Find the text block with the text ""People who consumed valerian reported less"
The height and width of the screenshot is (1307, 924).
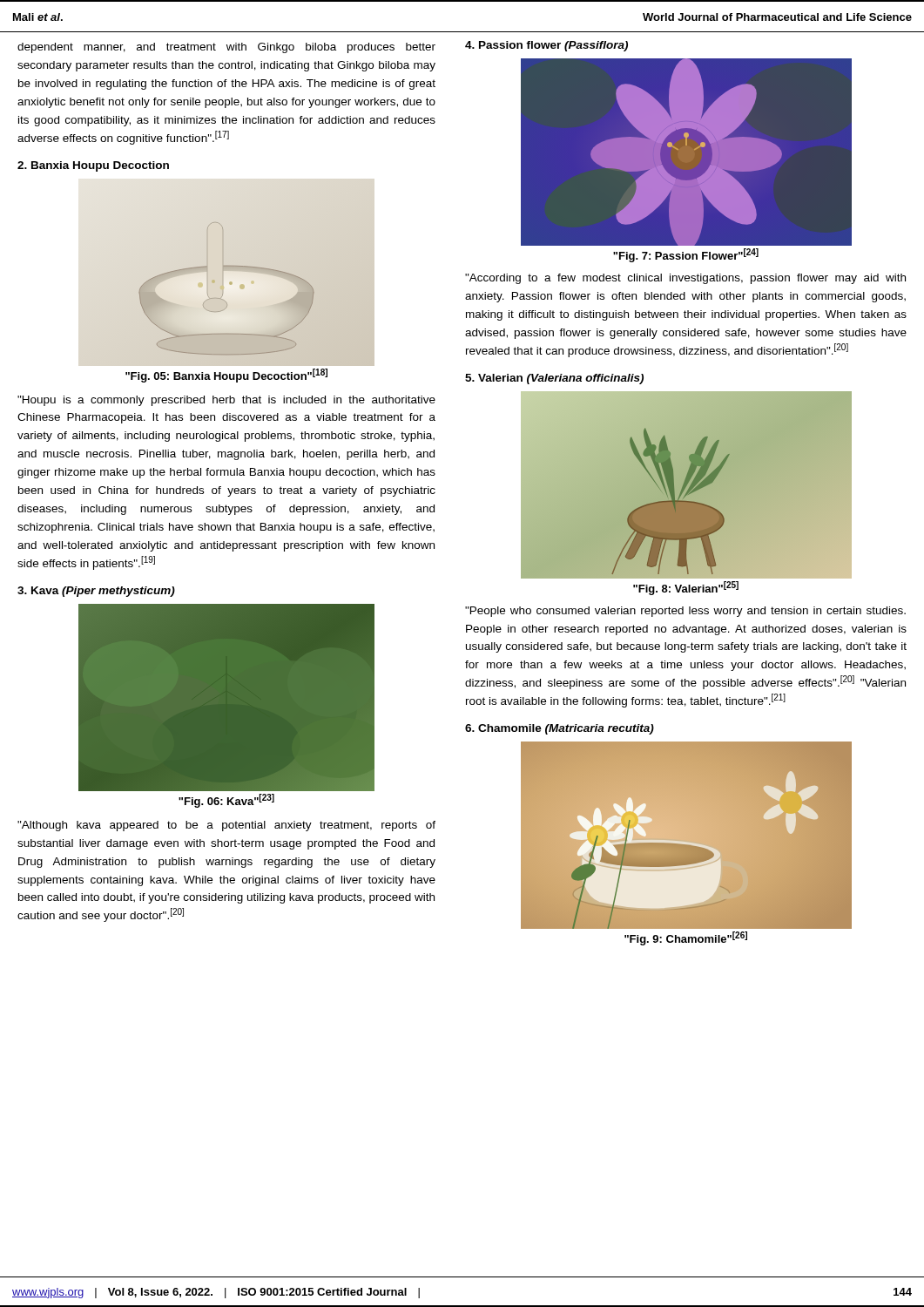pyautogui.click(x=686, y=656)
